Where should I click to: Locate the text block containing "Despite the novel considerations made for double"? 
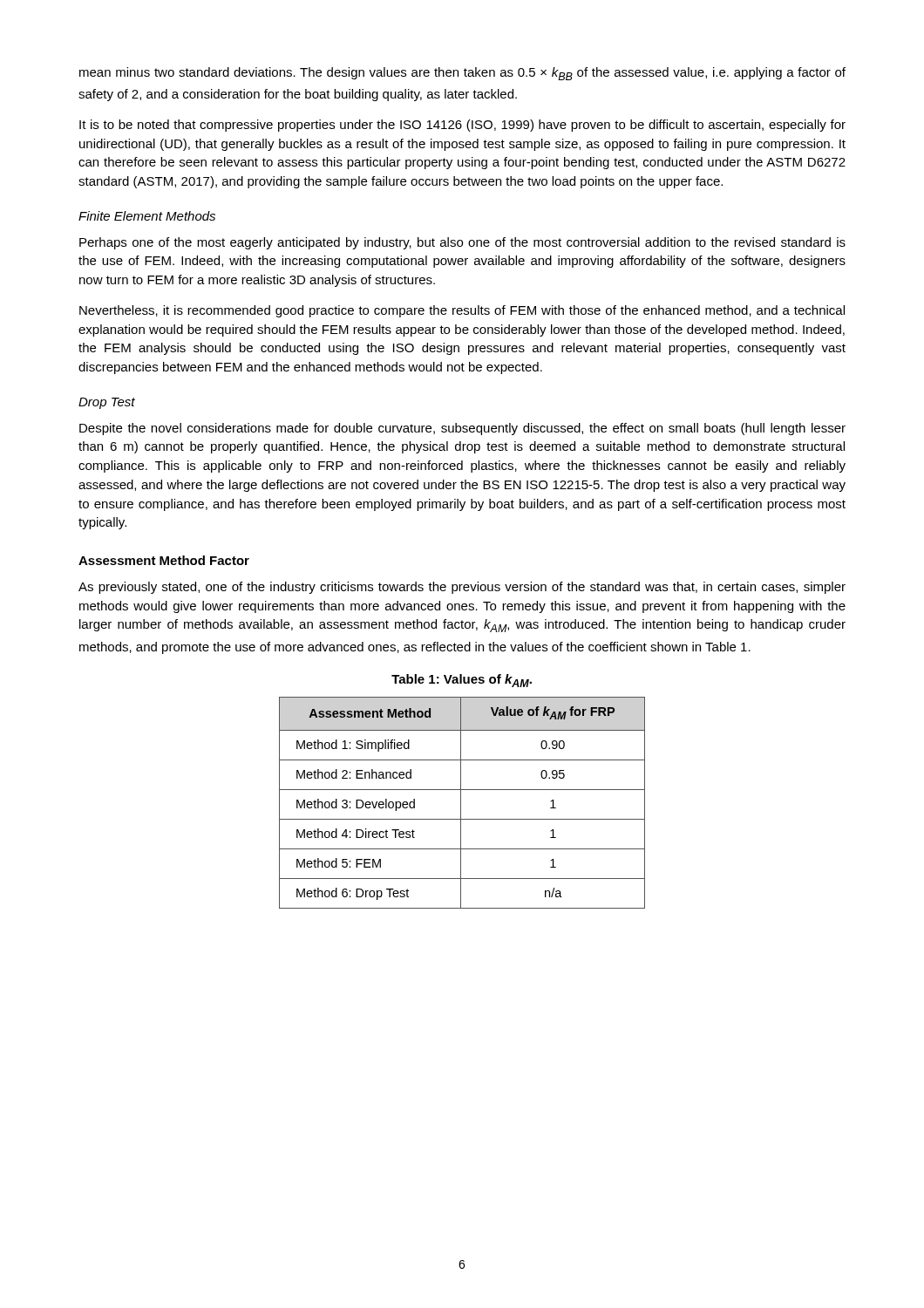coord(462,475)
